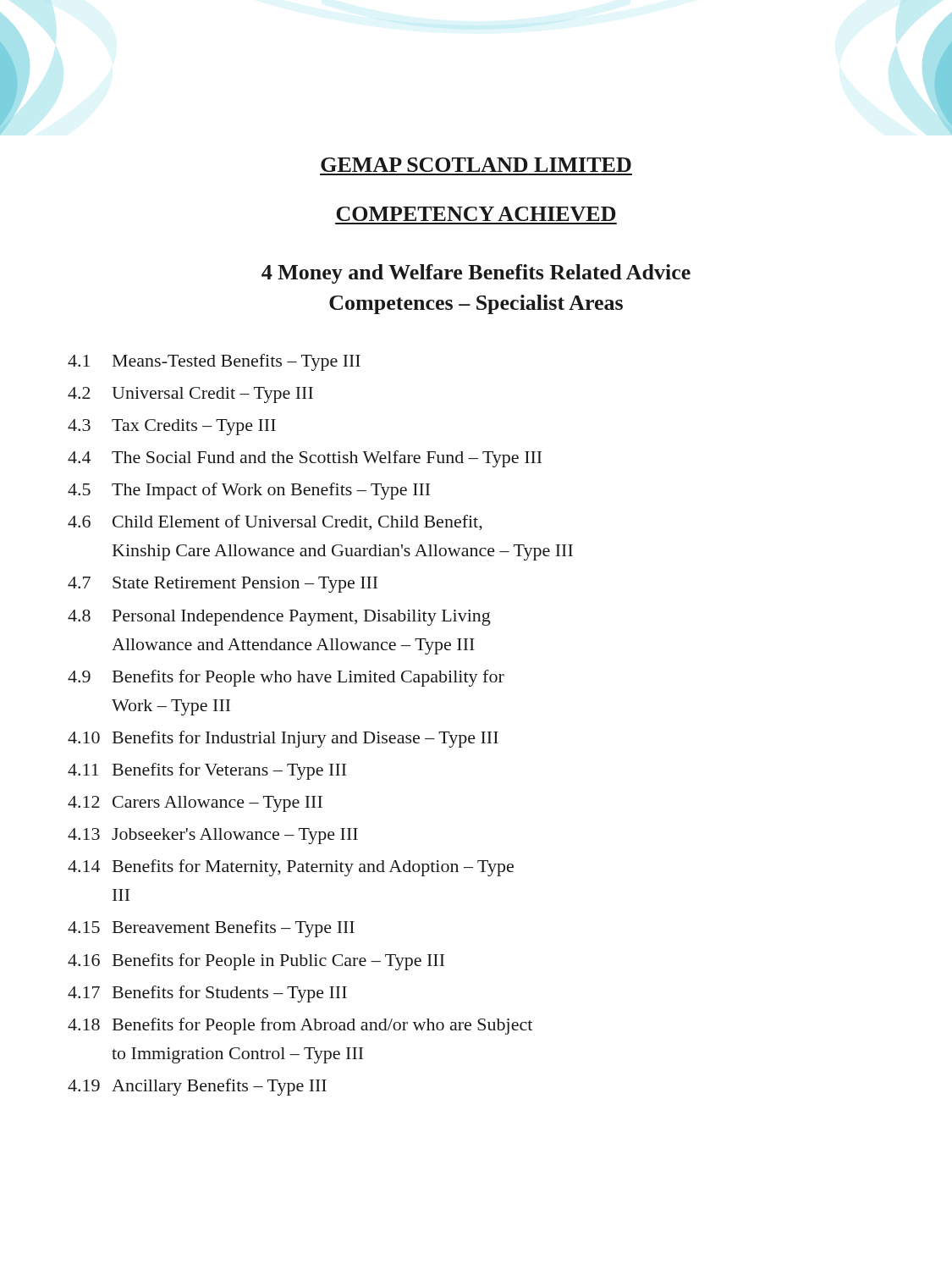Viewport: 952px width, 1270px height.
Task: Click on the passage starting "4.10Benefits for Industrial Injury and Disease – Type"
Action: point(283,737)
